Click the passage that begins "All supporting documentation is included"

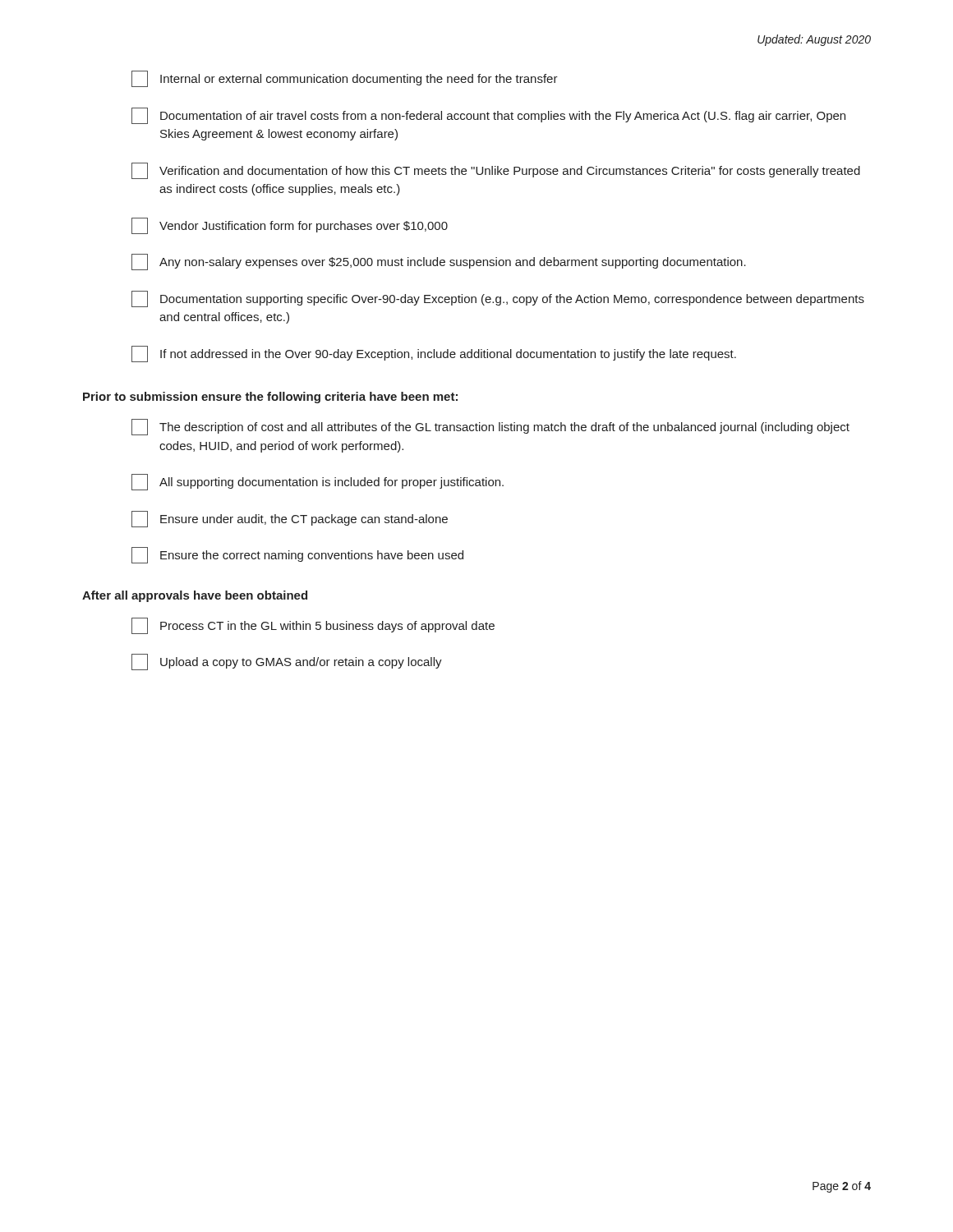(x=501, y=482)
